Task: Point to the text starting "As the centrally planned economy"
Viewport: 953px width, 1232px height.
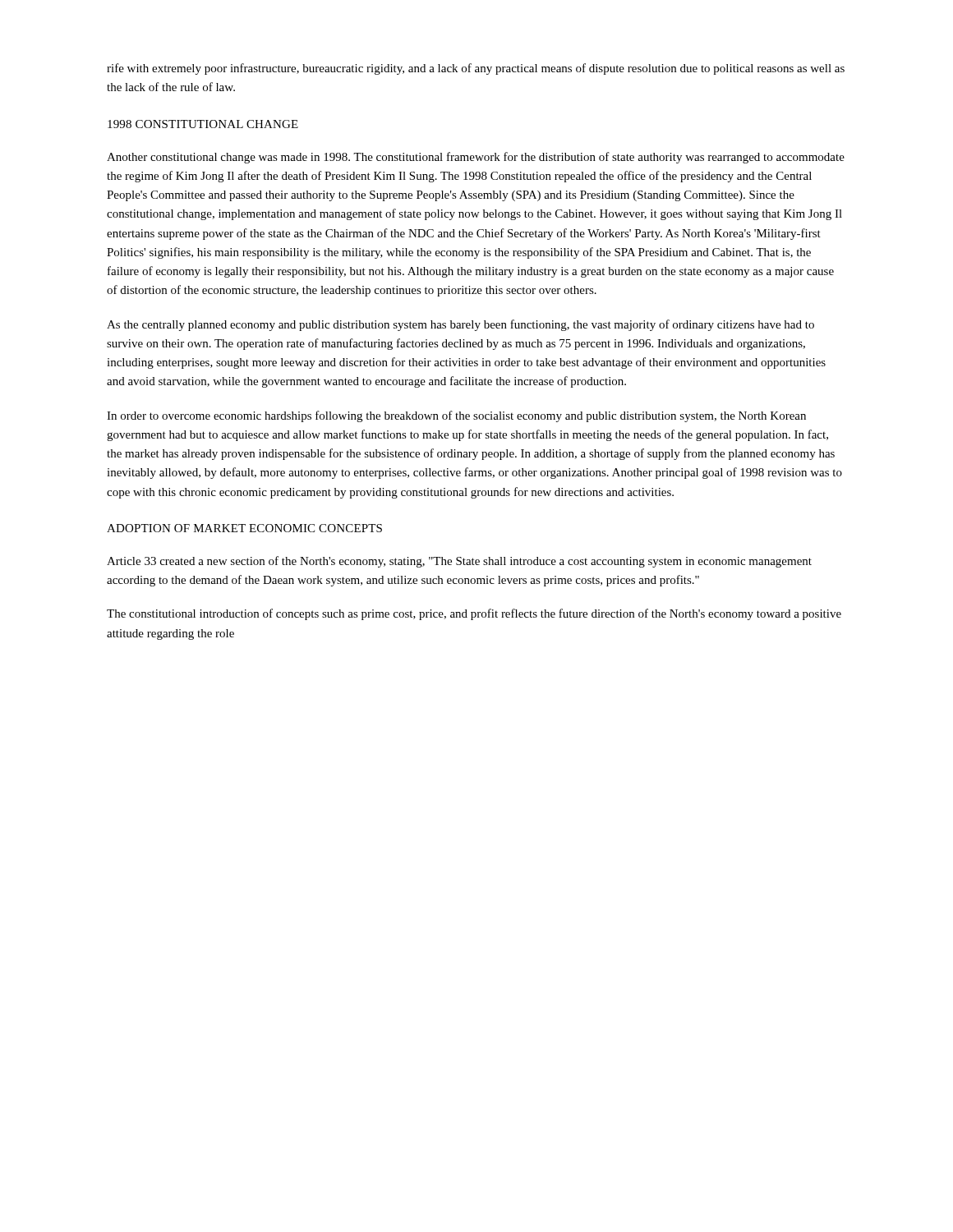Action: tap(466, 353)
